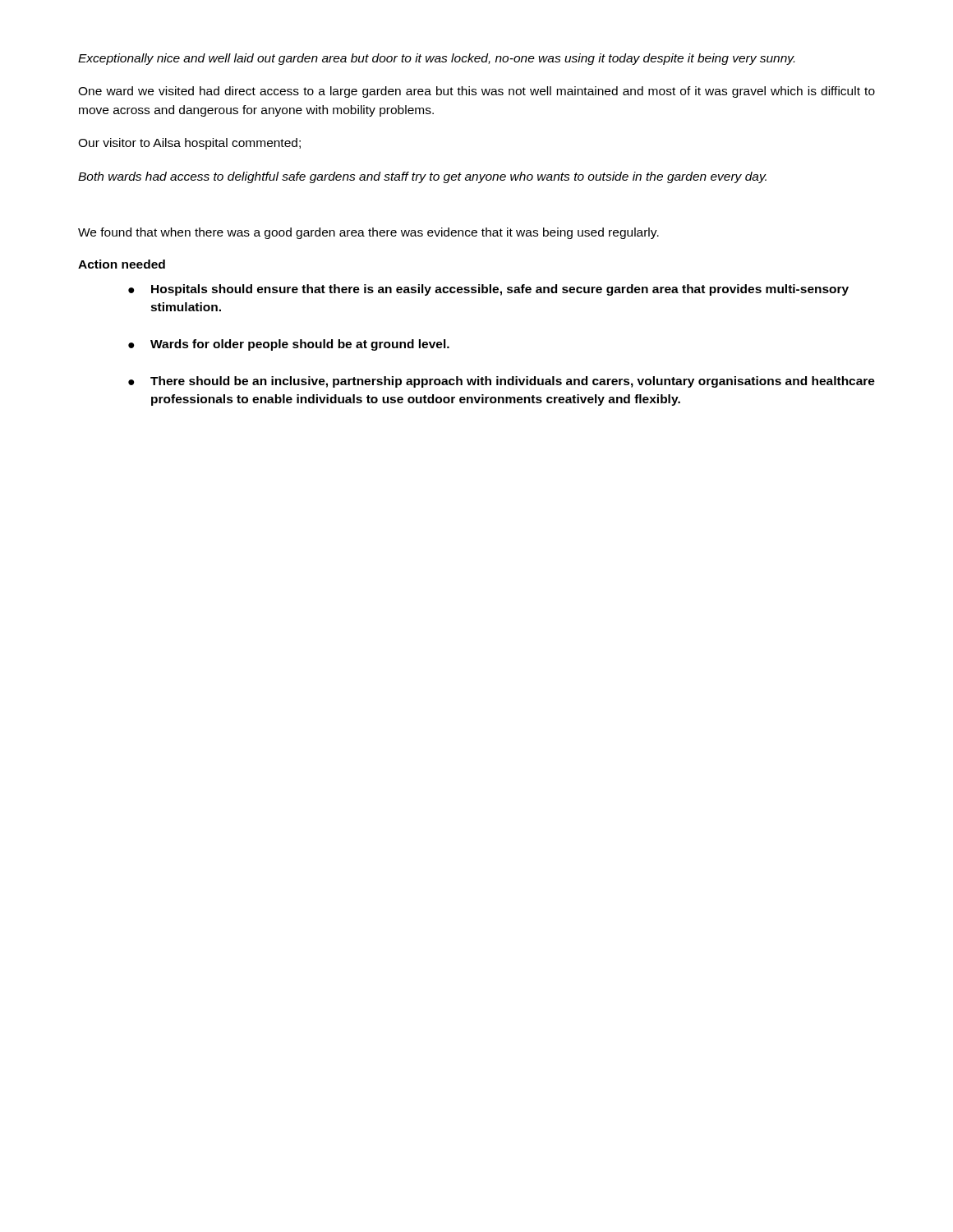
Task: Click on the text block containing "Our visitor to"
Action: 190,143
